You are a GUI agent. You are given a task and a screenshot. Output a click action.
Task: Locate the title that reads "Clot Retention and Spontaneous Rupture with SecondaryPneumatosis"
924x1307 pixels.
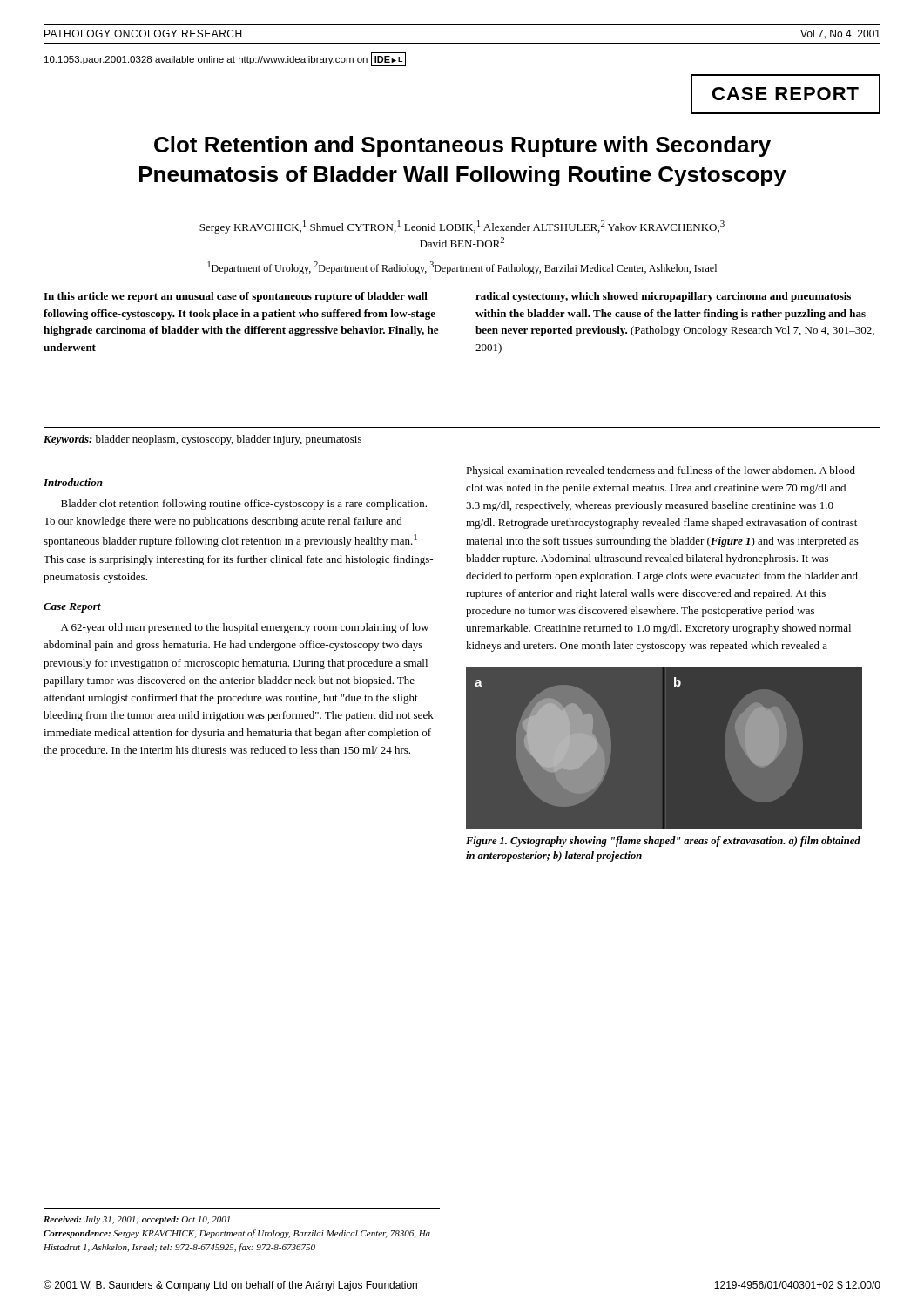click(x=462, y=160)
